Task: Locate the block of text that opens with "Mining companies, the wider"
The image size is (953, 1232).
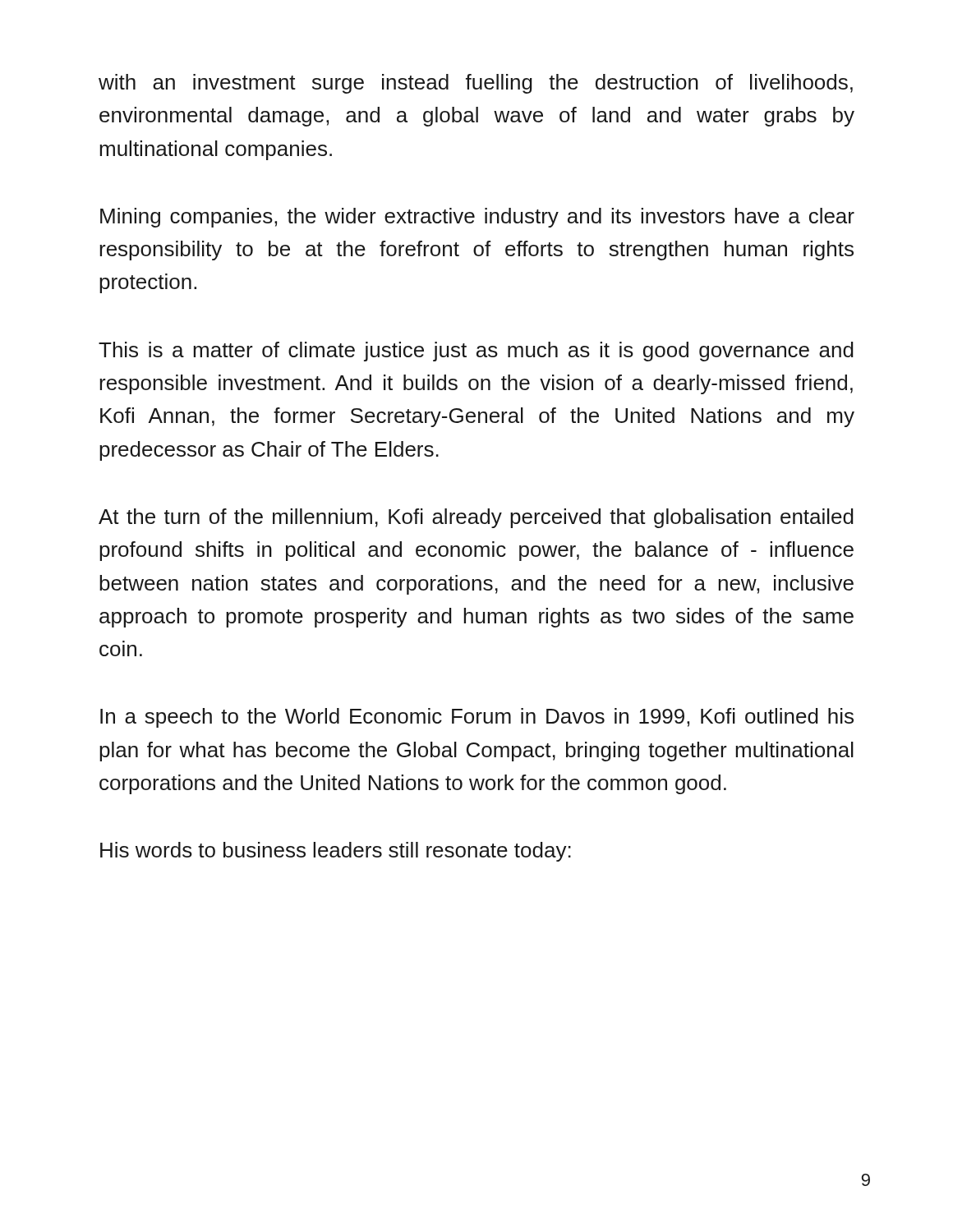Action: click(476, 249)
